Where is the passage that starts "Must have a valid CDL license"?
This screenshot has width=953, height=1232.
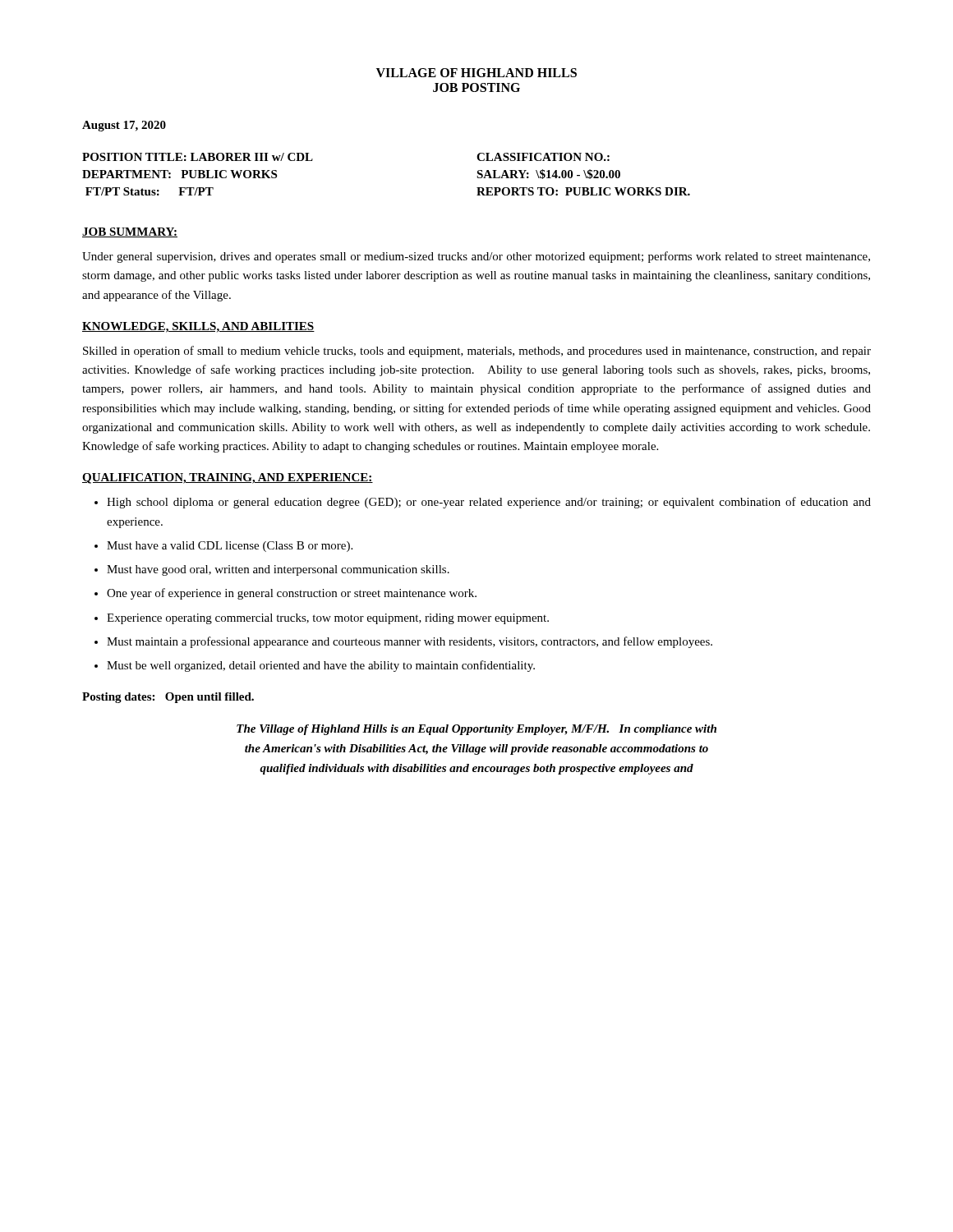coord(230,545)
